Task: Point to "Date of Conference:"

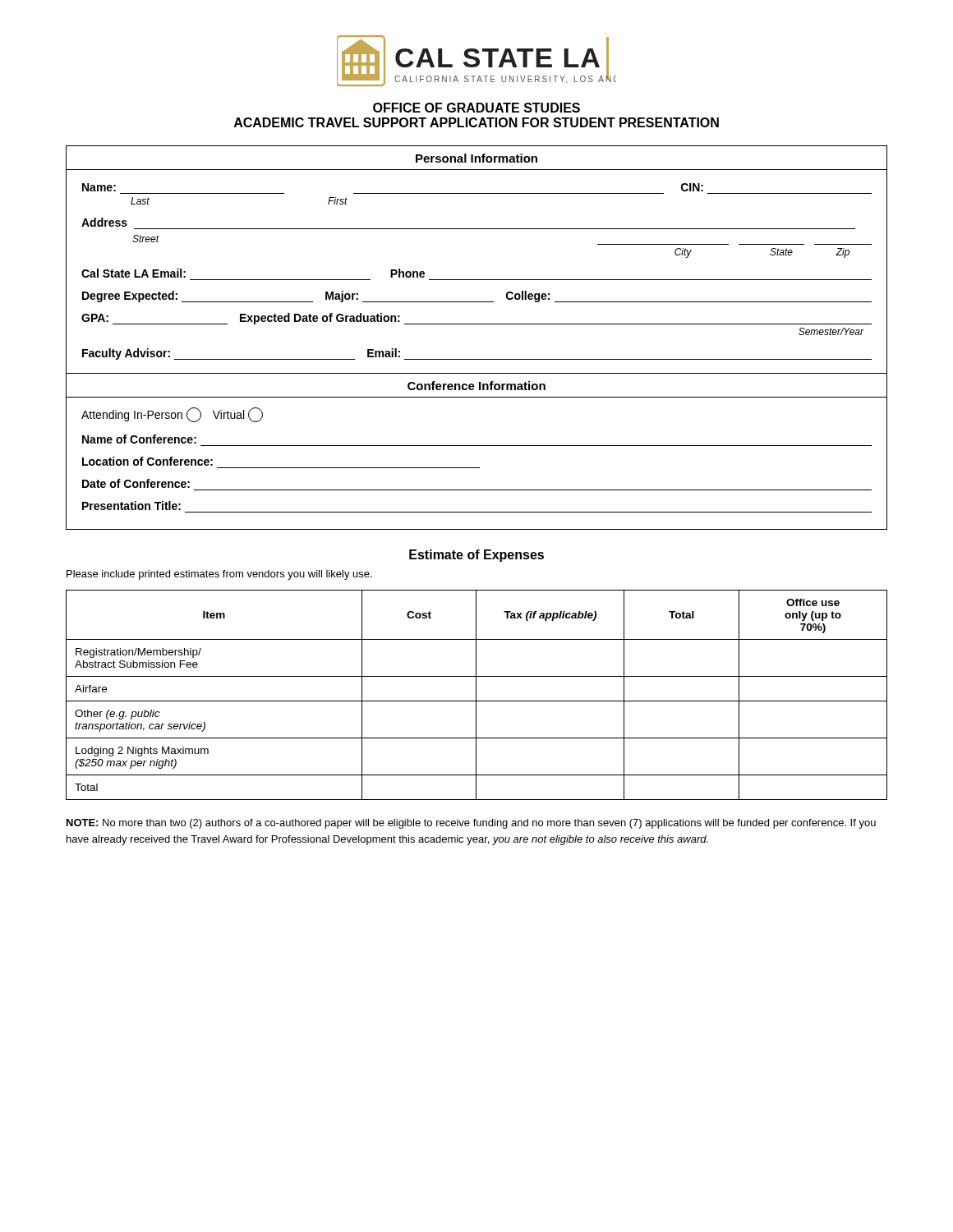Action: [476, 483]
